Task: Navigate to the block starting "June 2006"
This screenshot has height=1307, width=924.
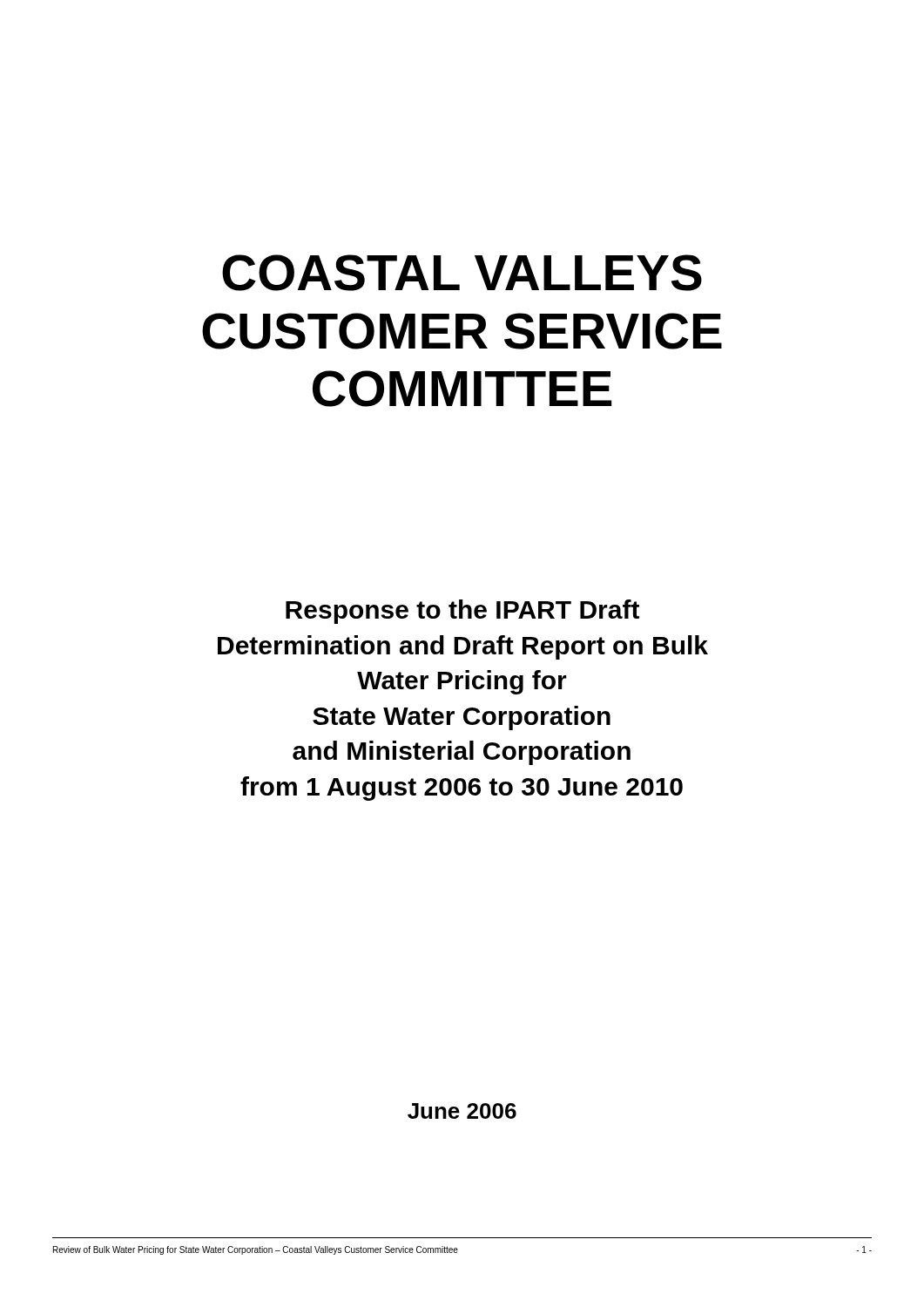Action: click(462, 1111)
